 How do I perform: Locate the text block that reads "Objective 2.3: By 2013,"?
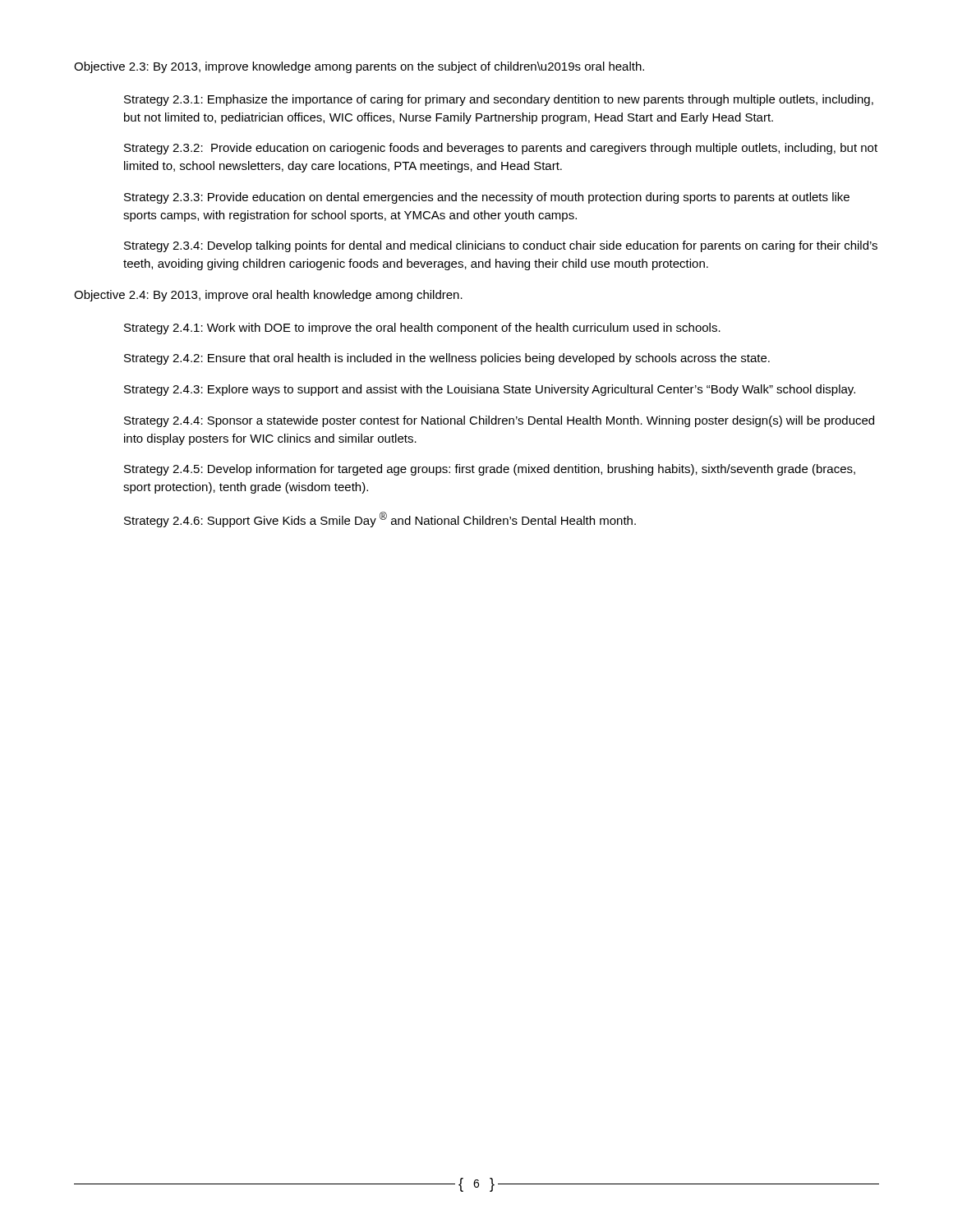coord(360,66)
